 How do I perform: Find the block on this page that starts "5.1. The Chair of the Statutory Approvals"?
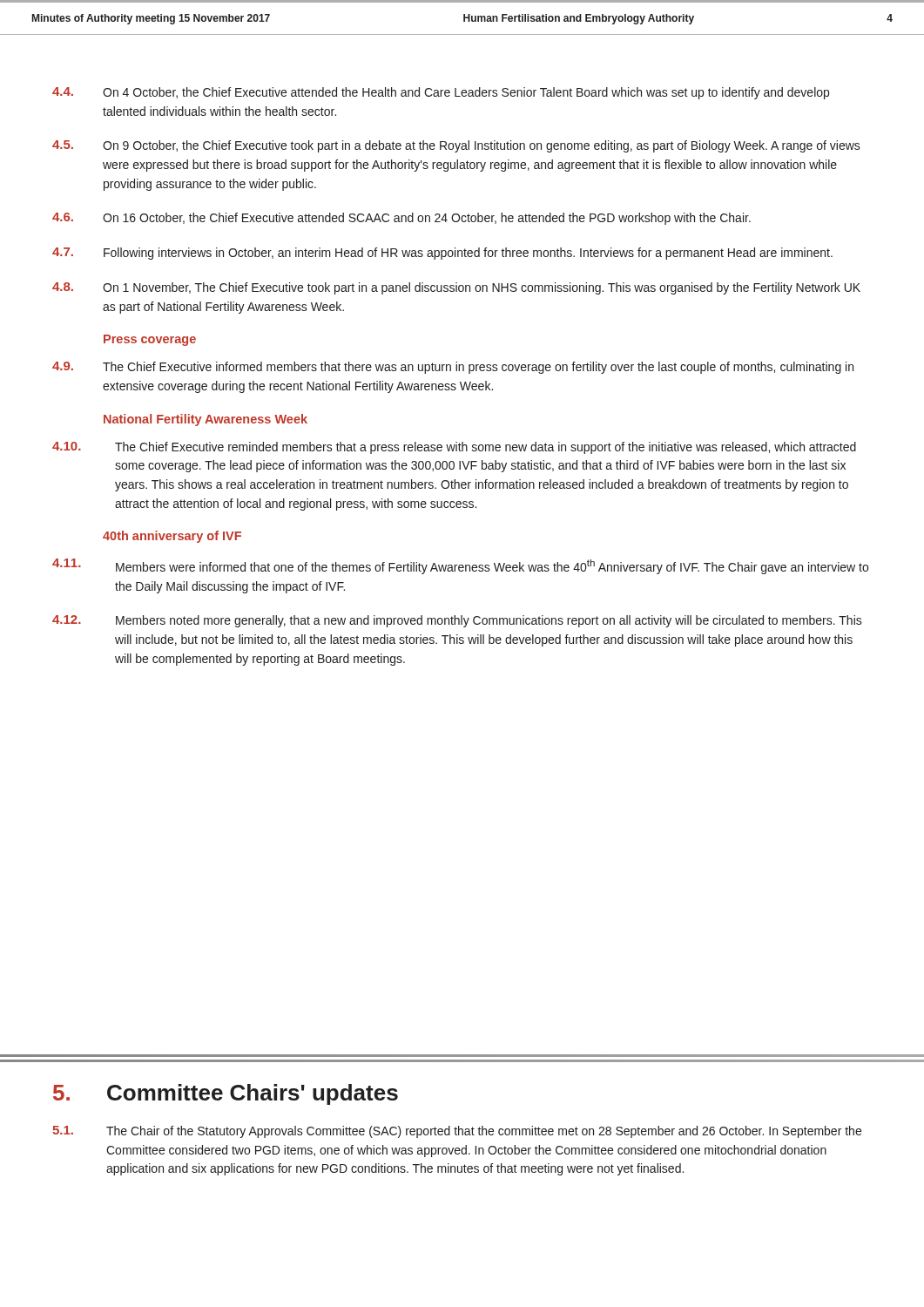[462, 1151]
